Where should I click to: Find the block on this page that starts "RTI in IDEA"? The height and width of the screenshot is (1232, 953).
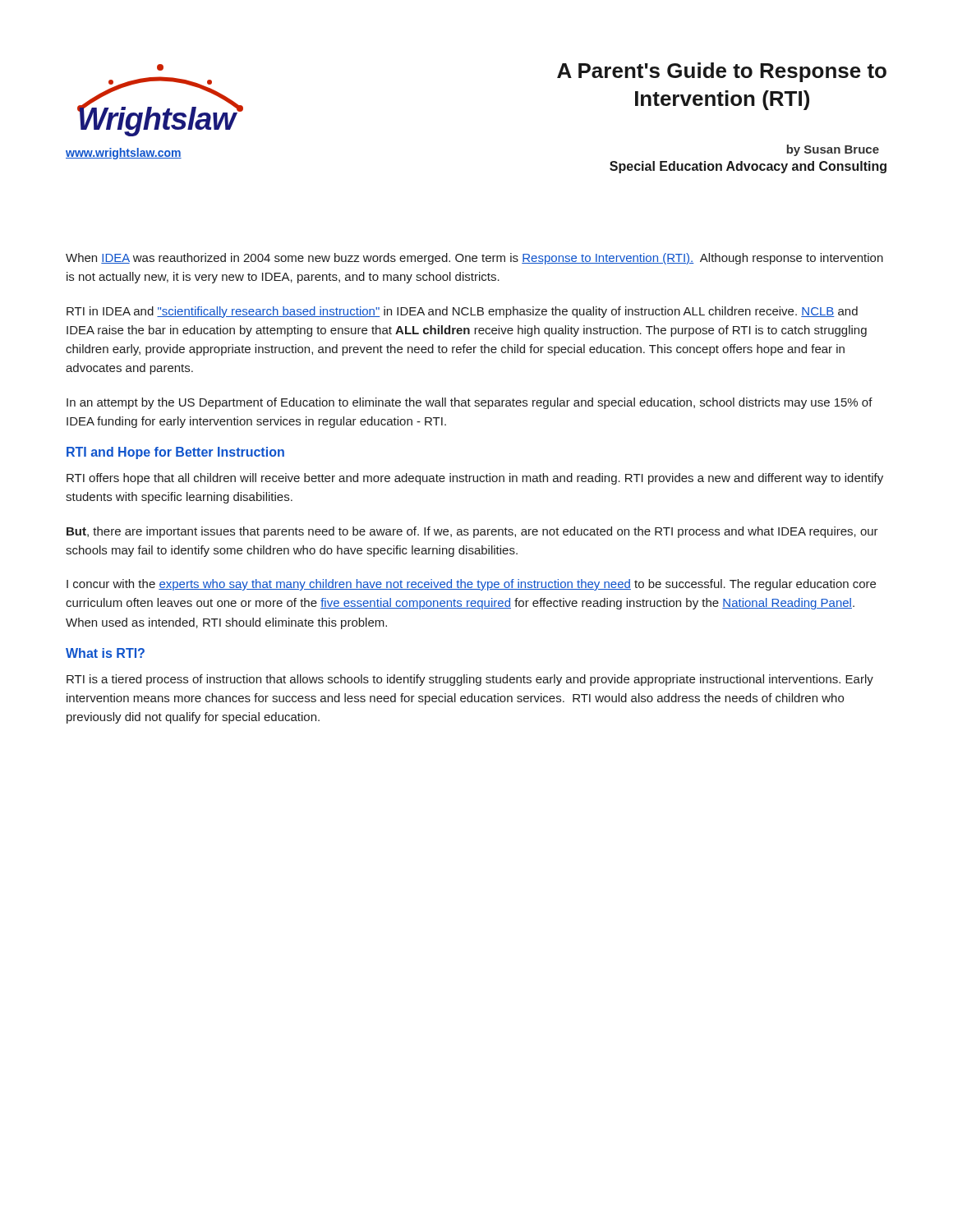(x=466, y=339)
